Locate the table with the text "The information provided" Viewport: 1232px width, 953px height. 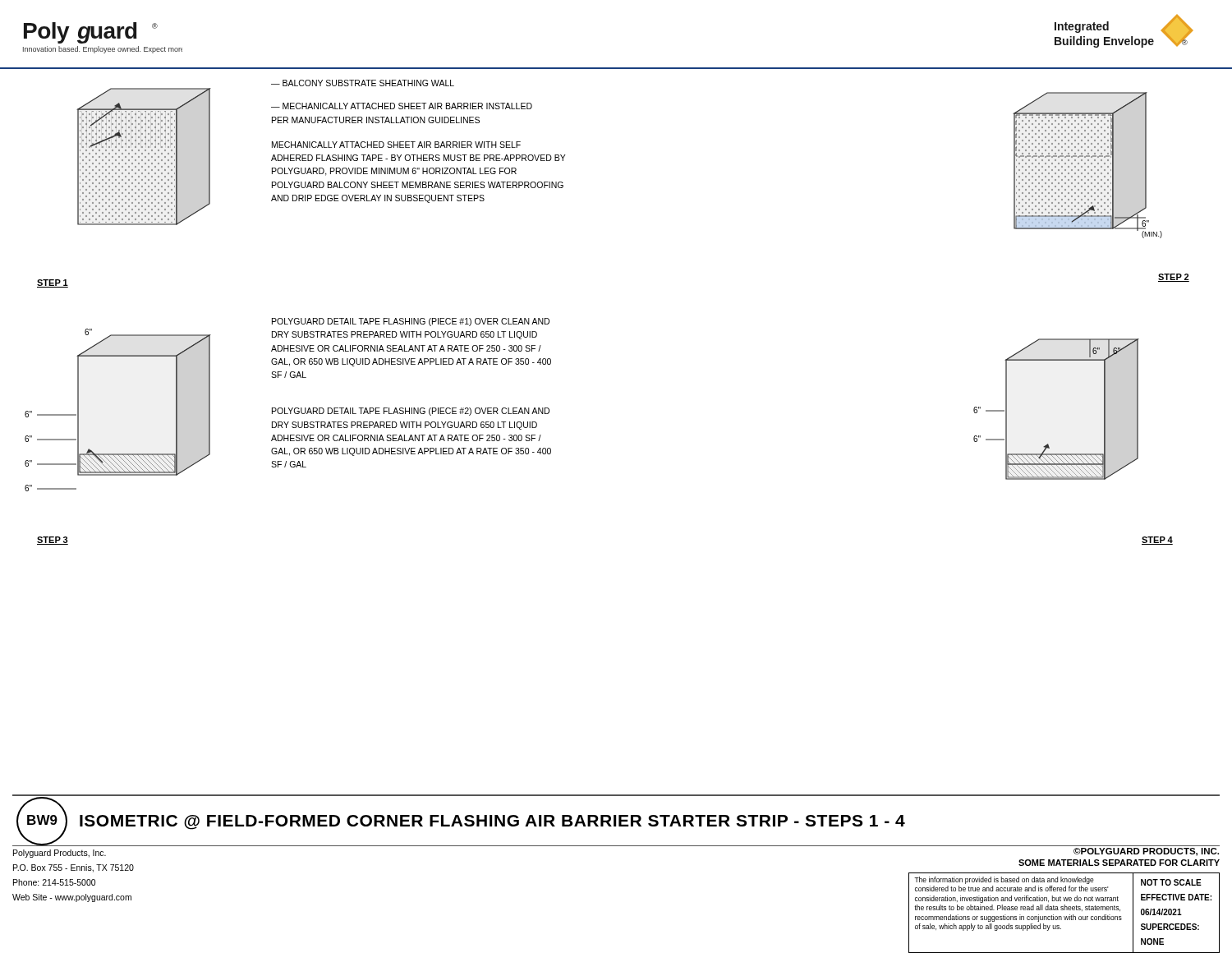(1064, 913)
